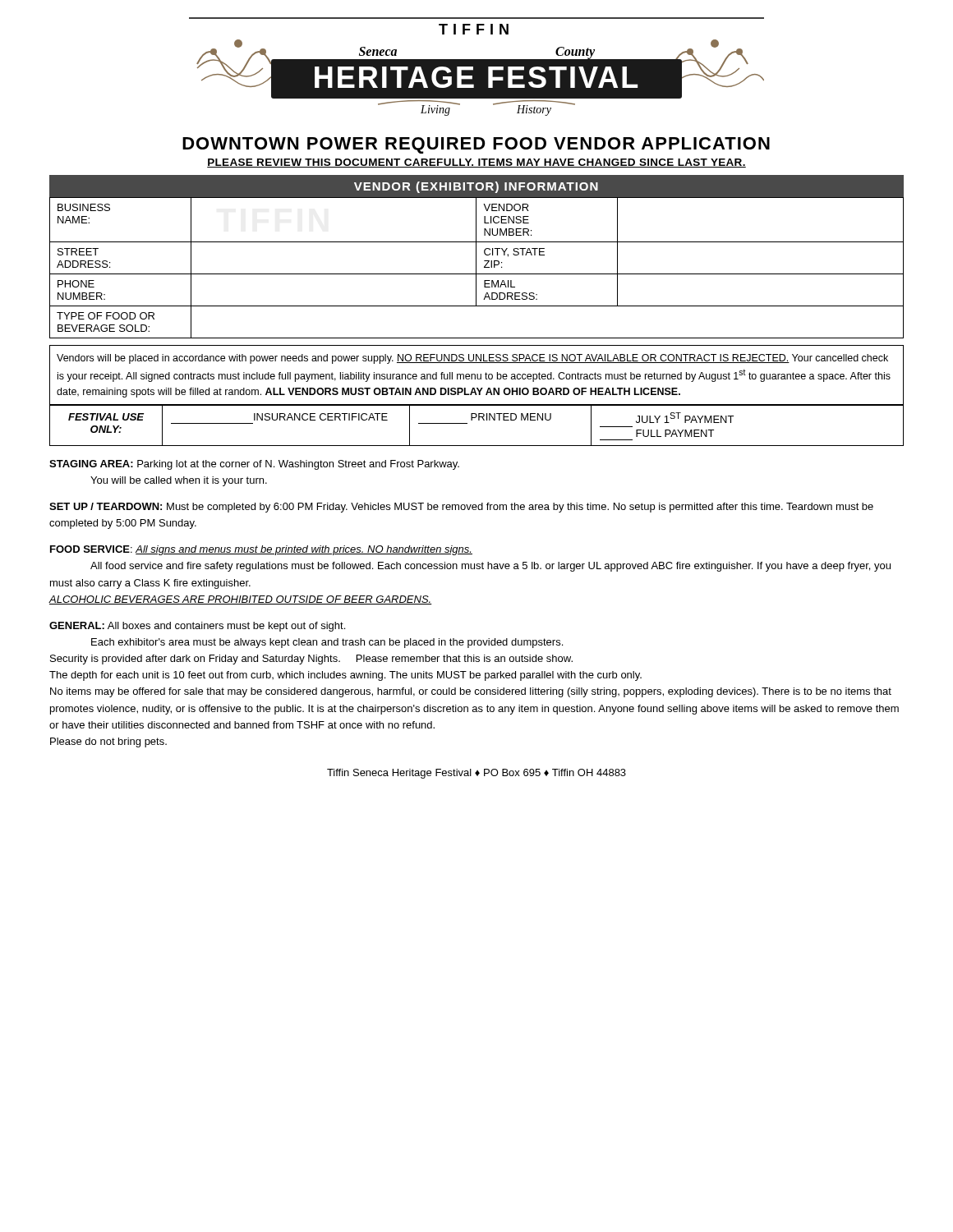Screen dimensions: 1232x953
Task: Navigate to the text starting "STAGING AREA: Parking lot at the corner of"
Action: (255, 472)
